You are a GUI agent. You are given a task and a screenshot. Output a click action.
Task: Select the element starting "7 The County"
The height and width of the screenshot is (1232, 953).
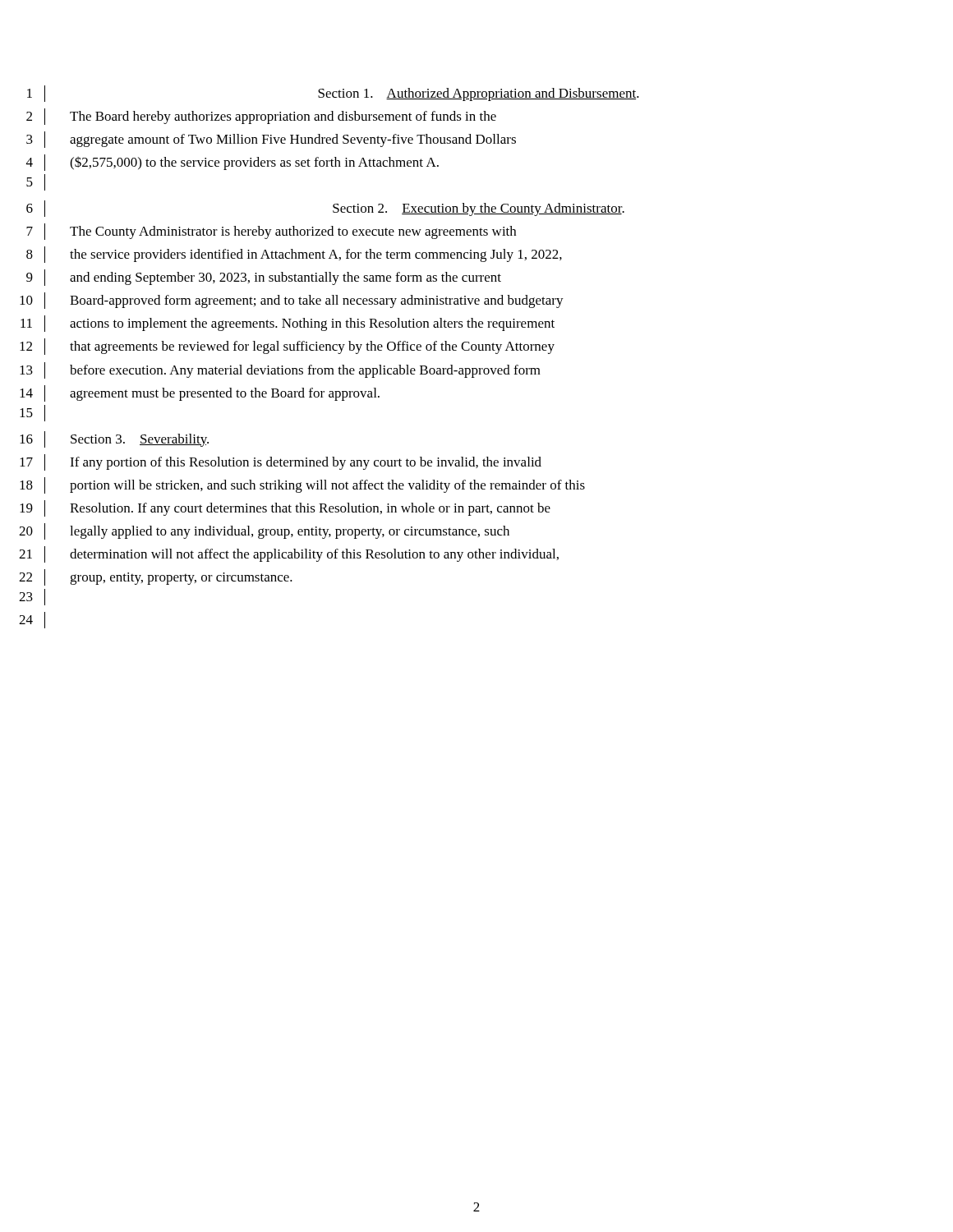(x=476, y=232)
